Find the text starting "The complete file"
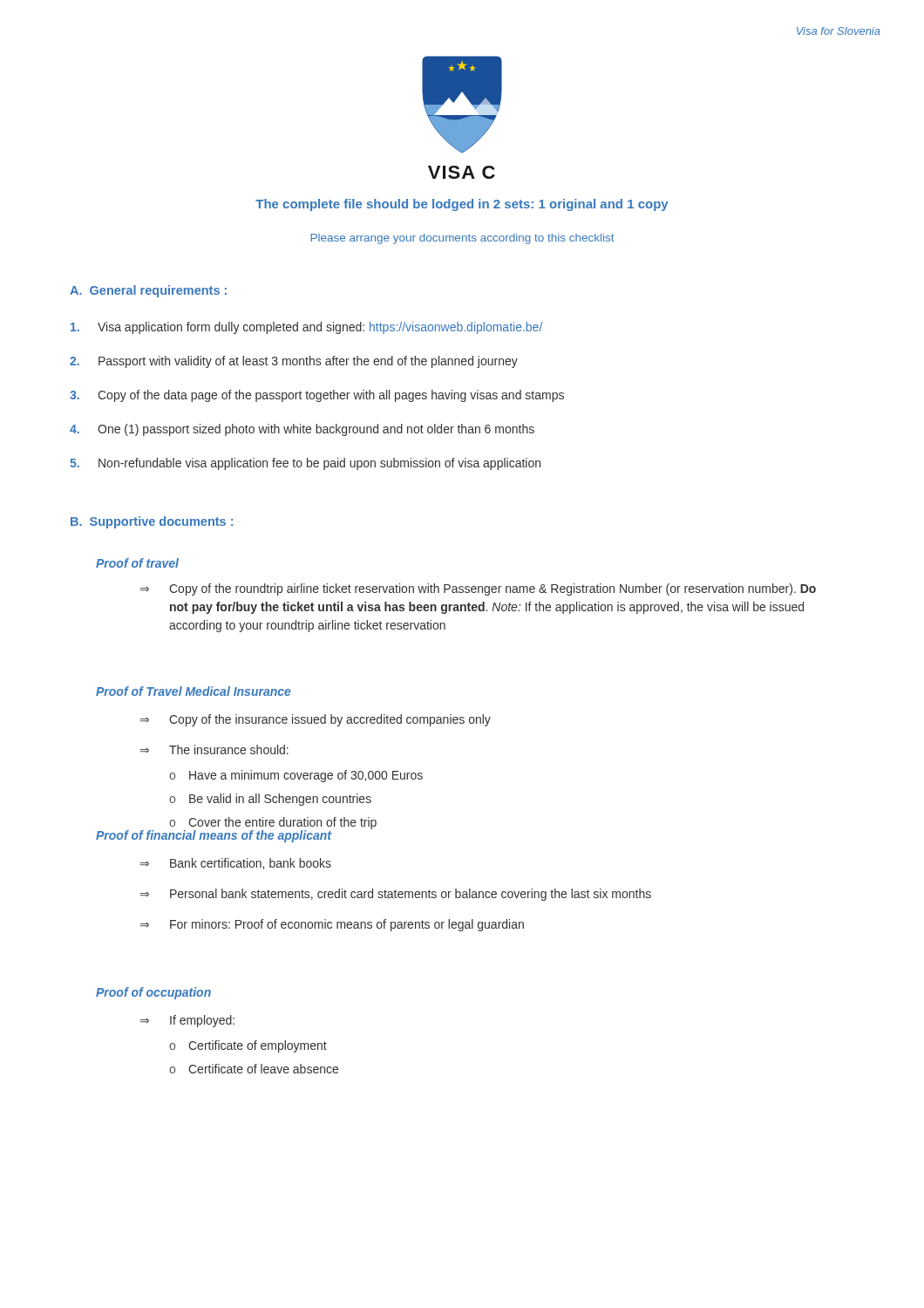Viewport: 924px width, 1308px height. (x=462, y=204)
